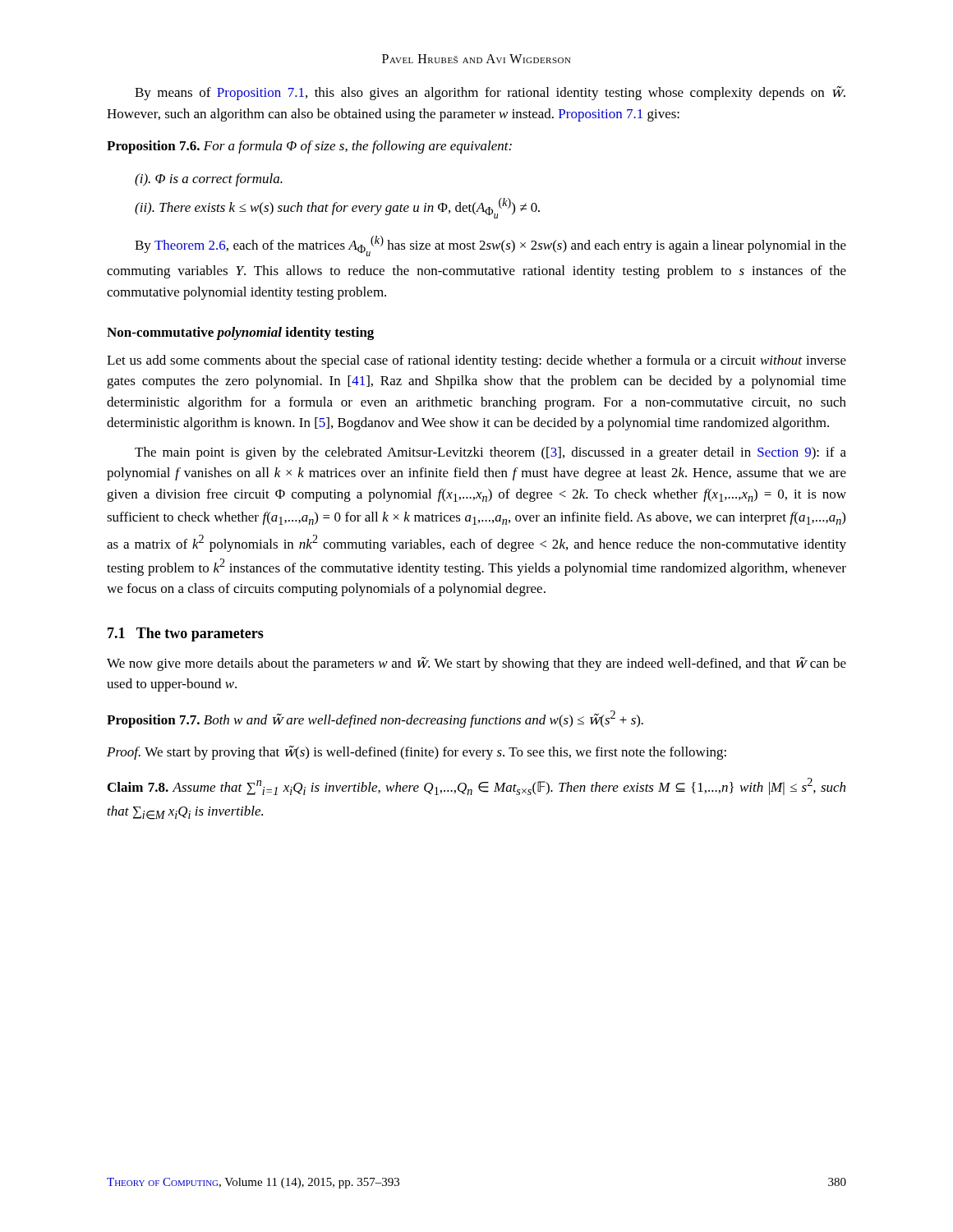Image resolution: width=953 pixels, height=1232 pixels.
Task: Locate the passage starting "By Theorem 2.6, each of"
Action: coord(476,266)
